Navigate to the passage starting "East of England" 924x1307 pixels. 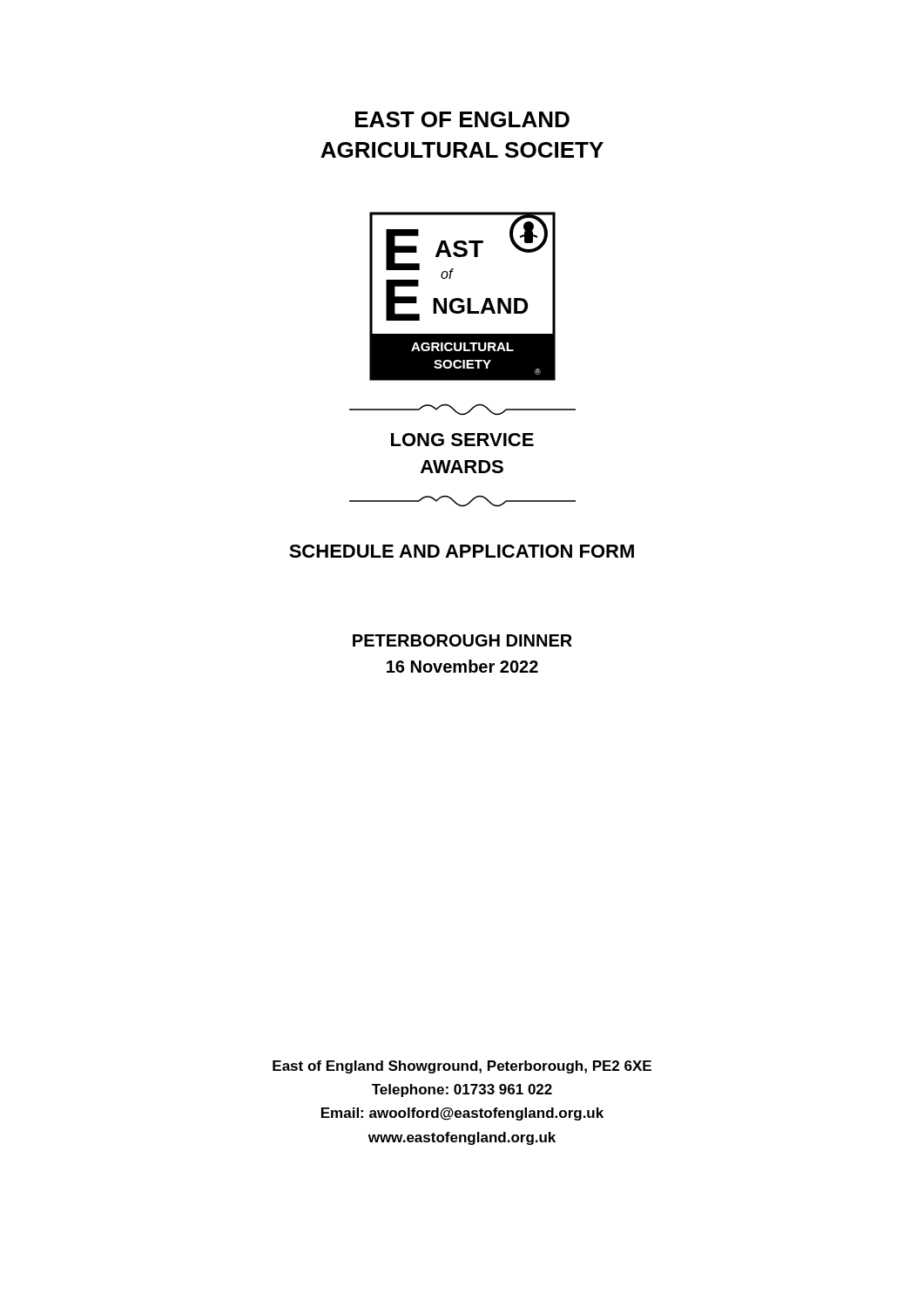pos(462,1102)
